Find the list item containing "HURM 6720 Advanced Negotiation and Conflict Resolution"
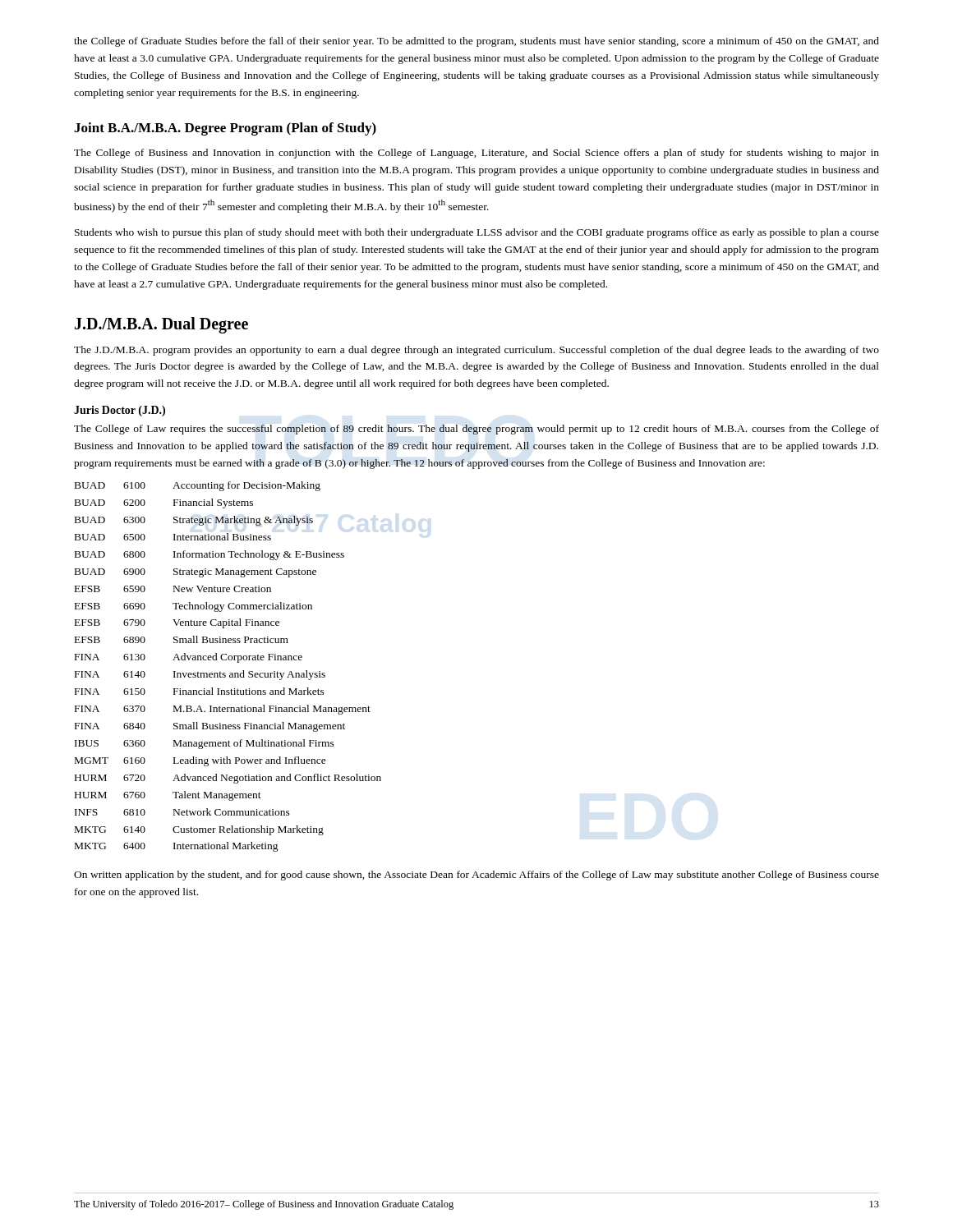This screenshot has height=1232, width=953. point(228,779)
